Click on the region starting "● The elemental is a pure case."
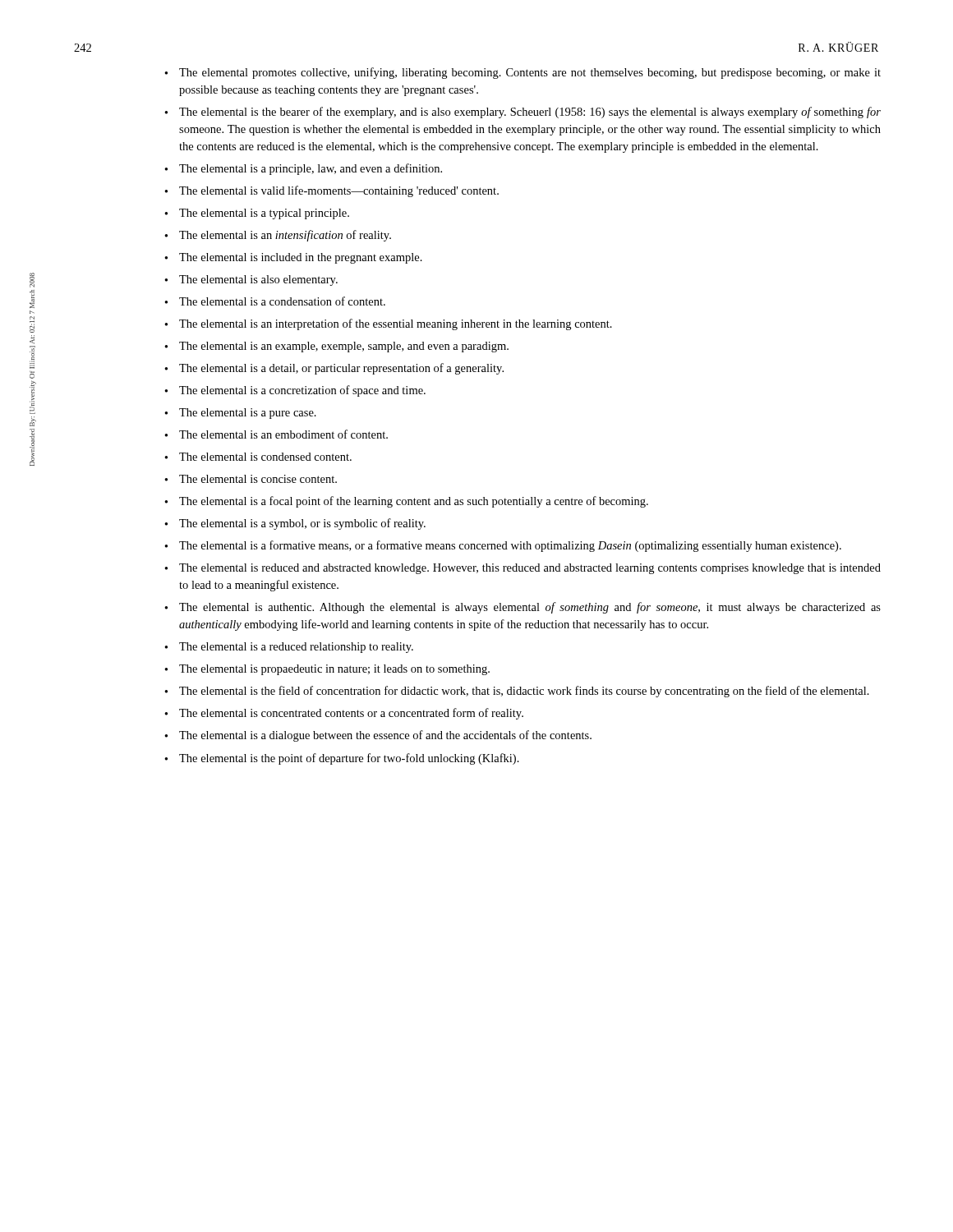The image size is (953, 1232). pyautogui.click(x=240, y=414)
